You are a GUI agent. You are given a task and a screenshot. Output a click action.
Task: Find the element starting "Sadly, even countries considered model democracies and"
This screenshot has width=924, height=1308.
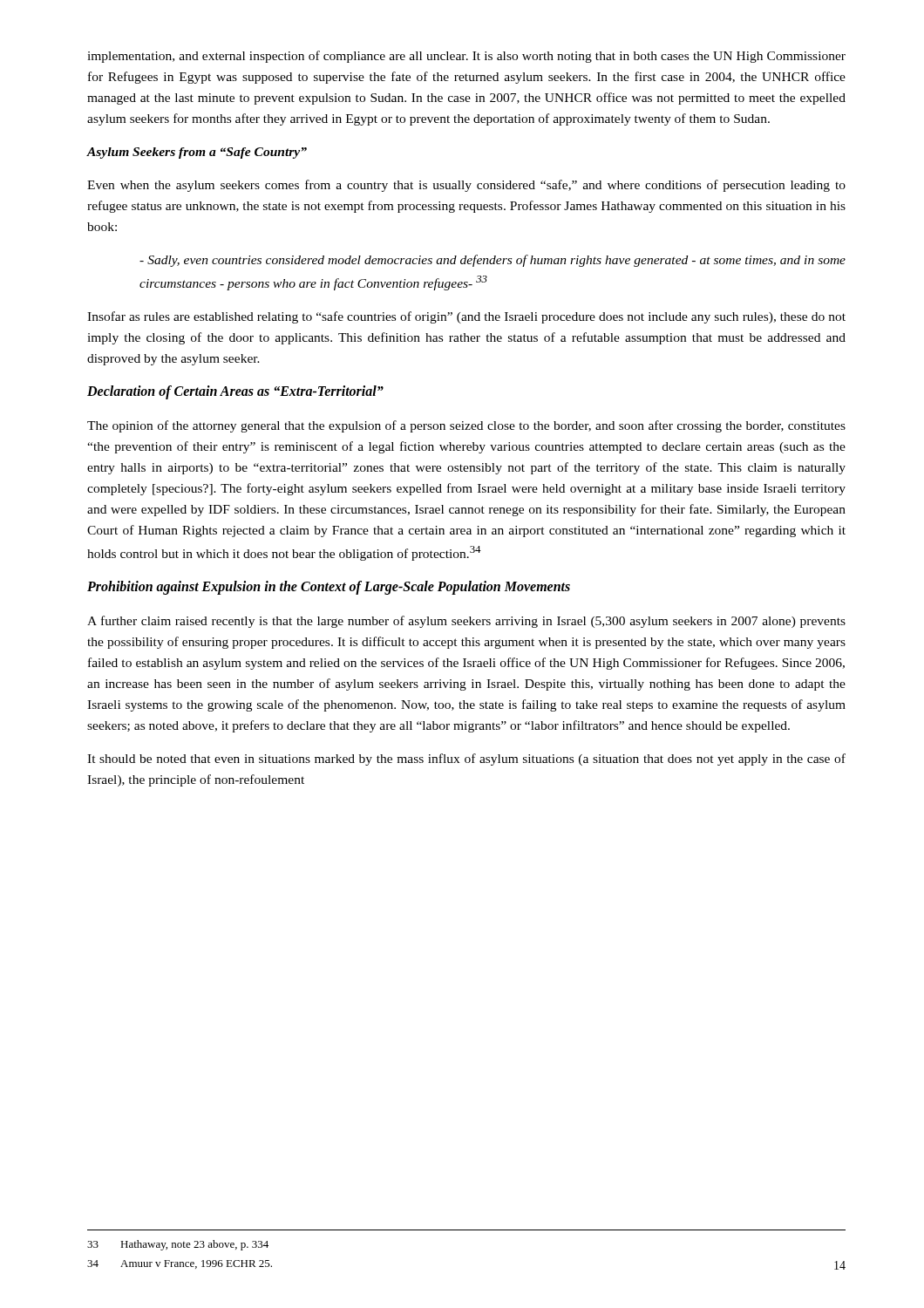[492, 272]
